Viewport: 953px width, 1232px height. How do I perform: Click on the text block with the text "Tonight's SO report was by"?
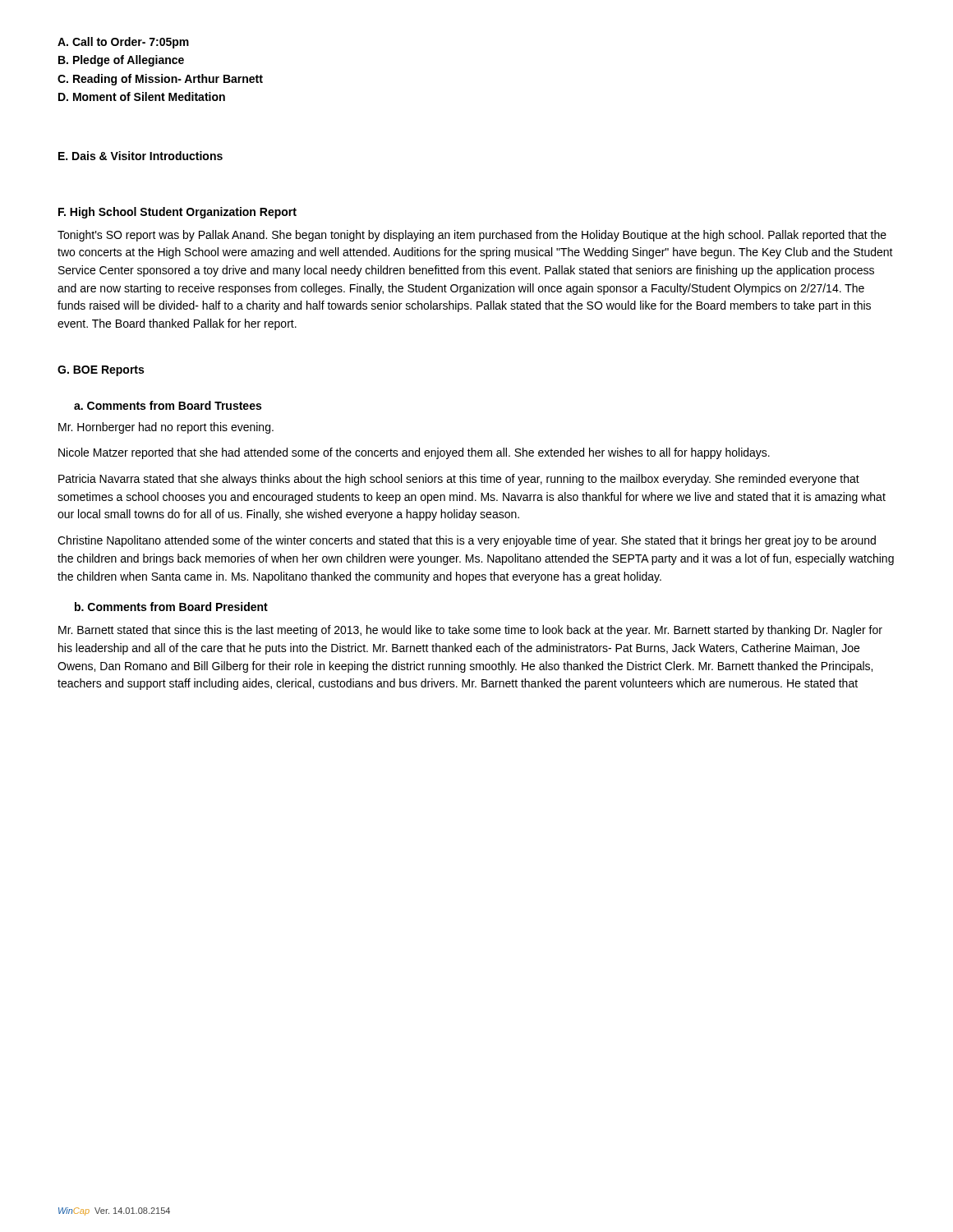tap(475, 279)
